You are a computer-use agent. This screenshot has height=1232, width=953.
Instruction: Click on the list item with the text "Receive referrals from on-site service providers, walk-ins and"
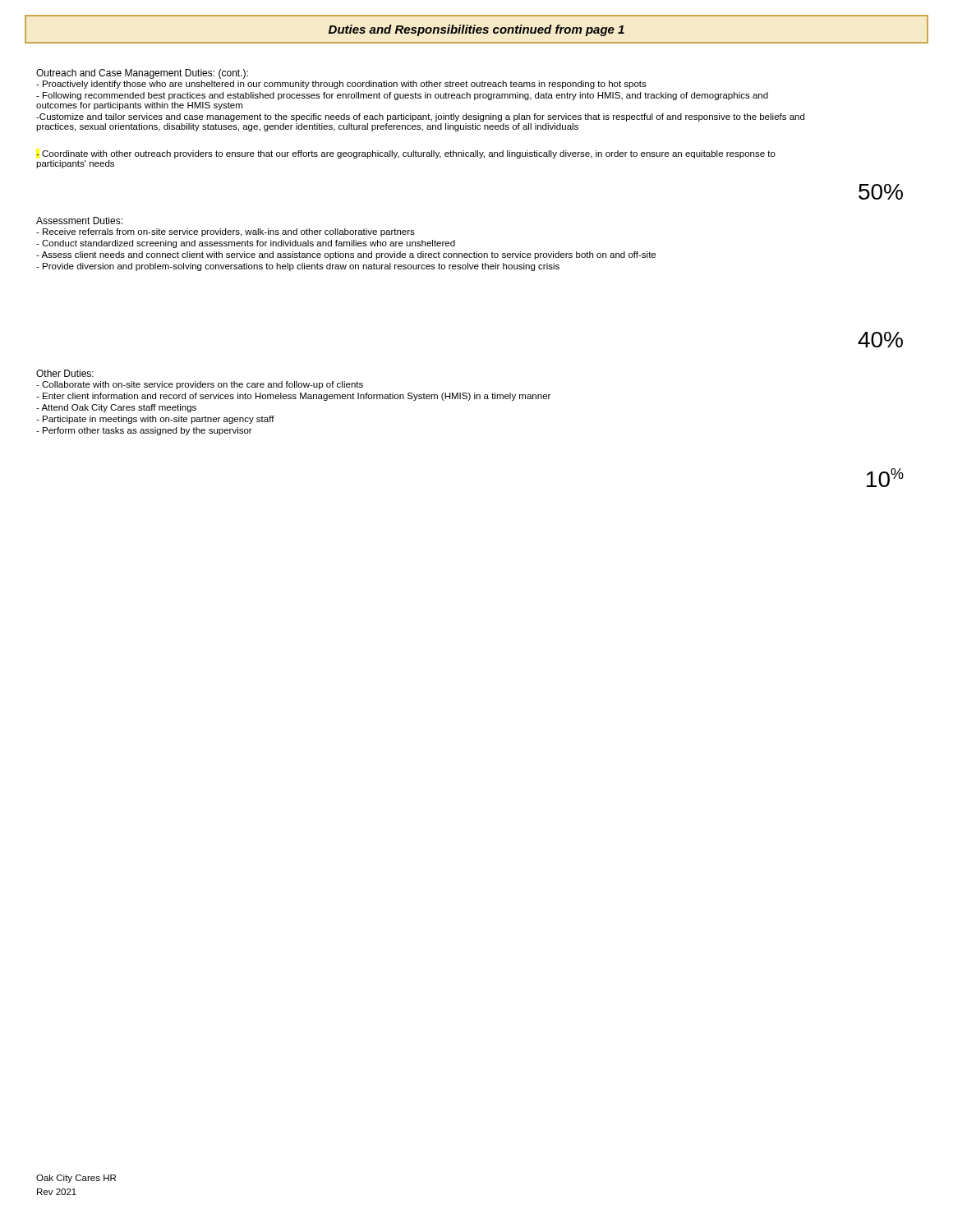[x=225, y=232]
